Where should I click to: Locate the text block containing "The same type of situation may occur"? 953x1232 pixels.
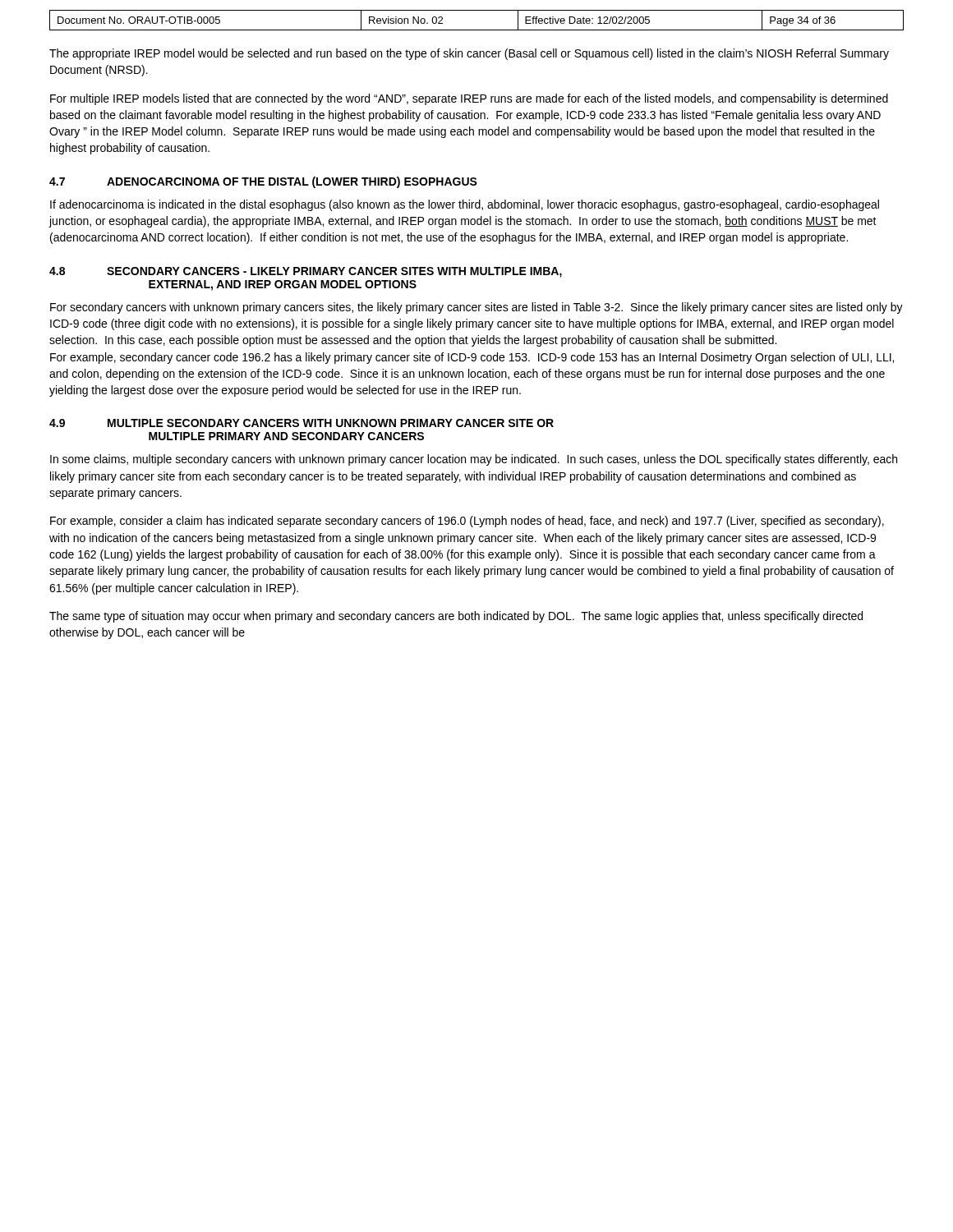pyautogui.click(x=456, y=624)
